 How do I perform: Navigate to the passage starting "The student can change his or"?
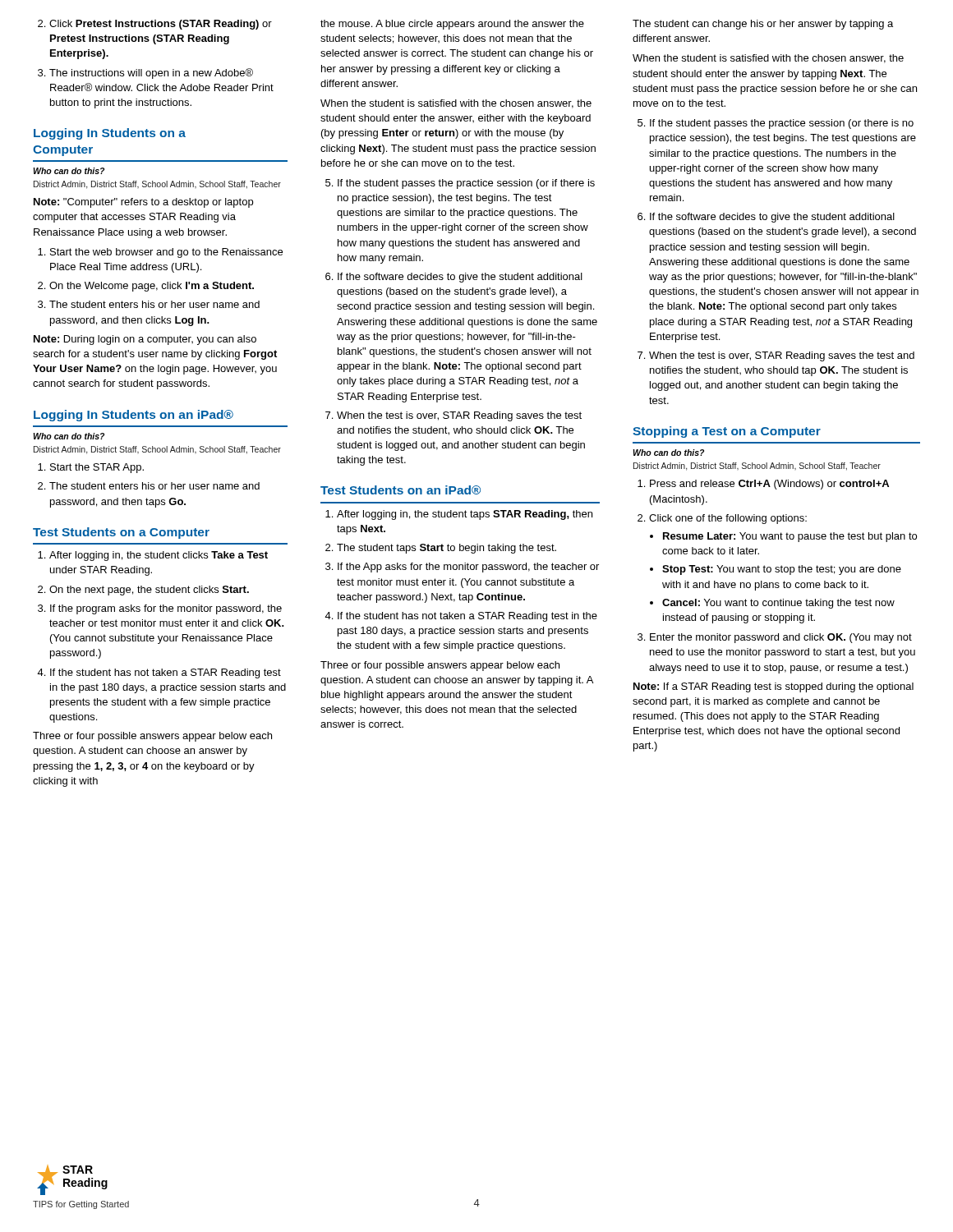pyautogui.click(x=776, y=64)
